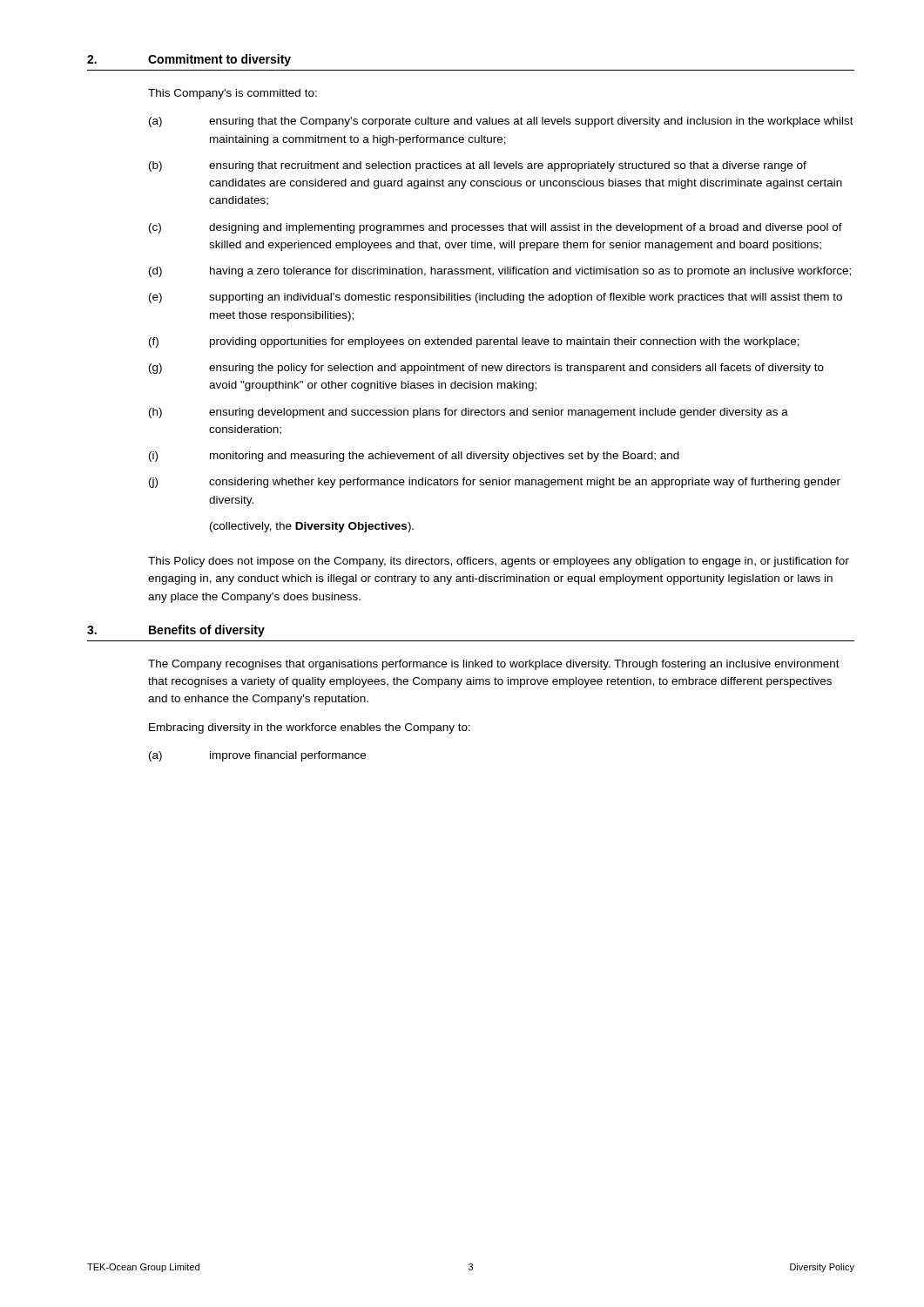Where is the passage that starts "(c) designing and implementing programmes"?
Viewport: 924px width, 1307px height.
point(501,236)
